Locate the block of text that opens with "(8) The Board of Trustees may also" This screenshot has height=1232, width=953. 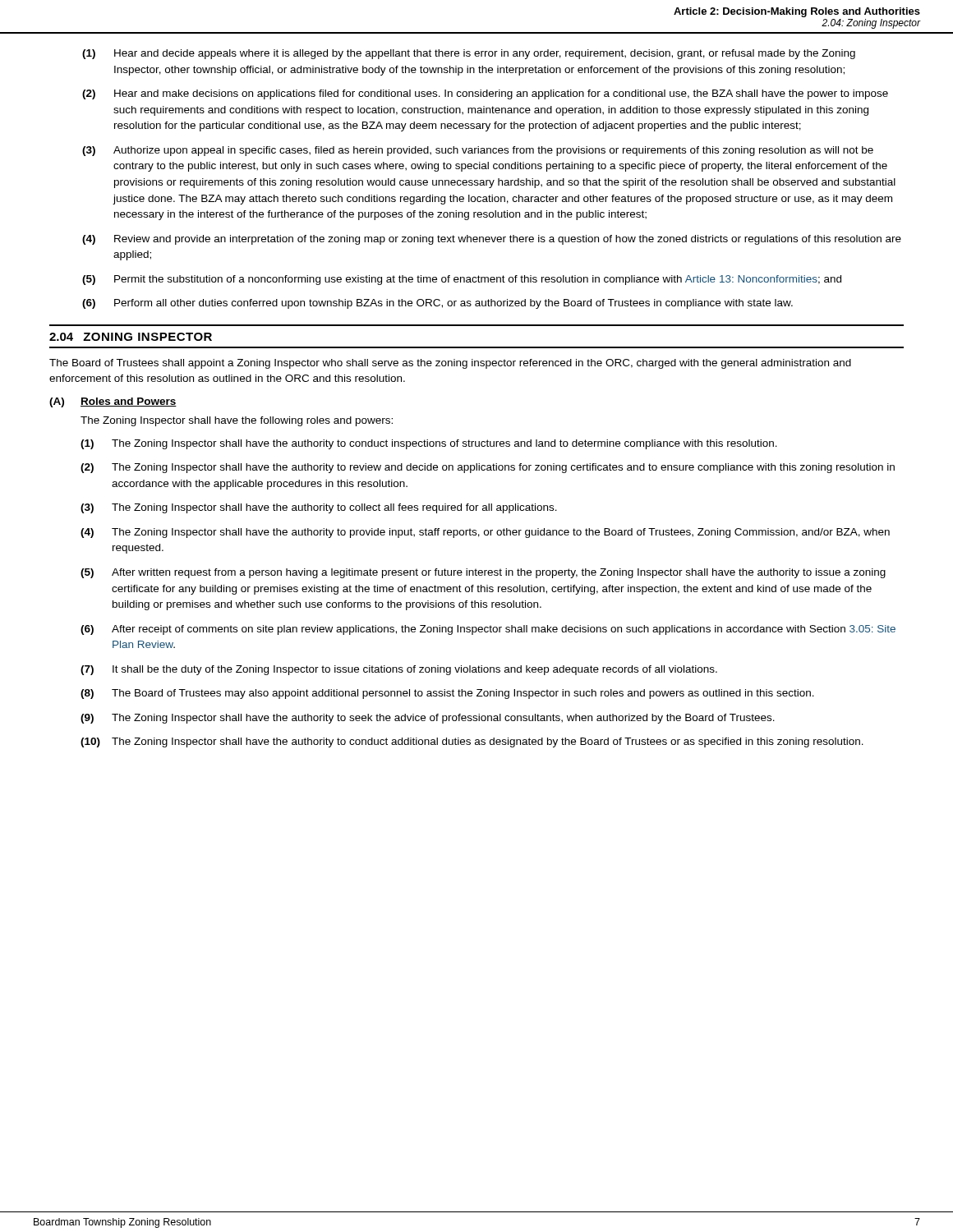coord(492,693)
